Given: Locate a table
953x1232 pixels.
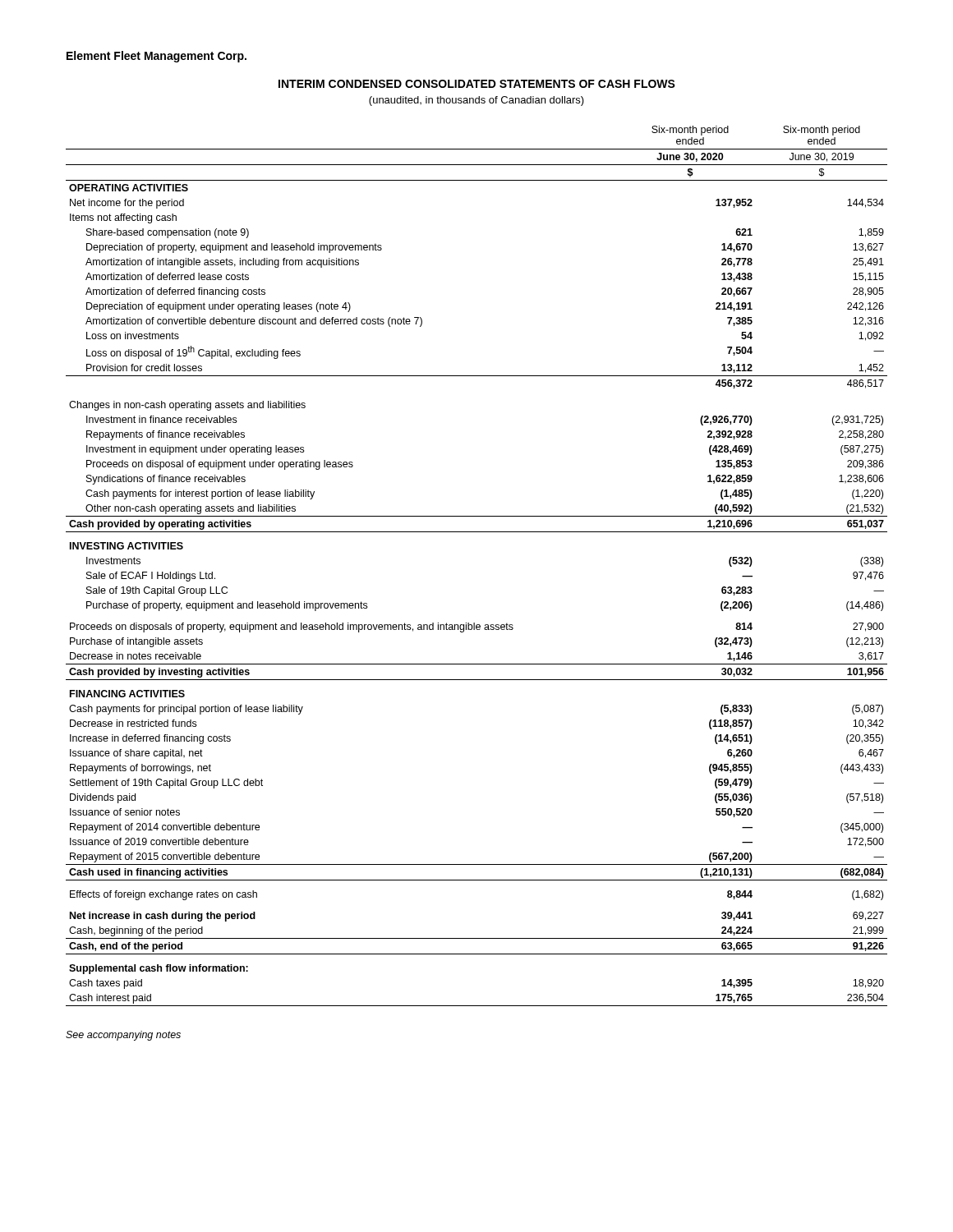Looking at the screenshot, I should coord(476,564).
